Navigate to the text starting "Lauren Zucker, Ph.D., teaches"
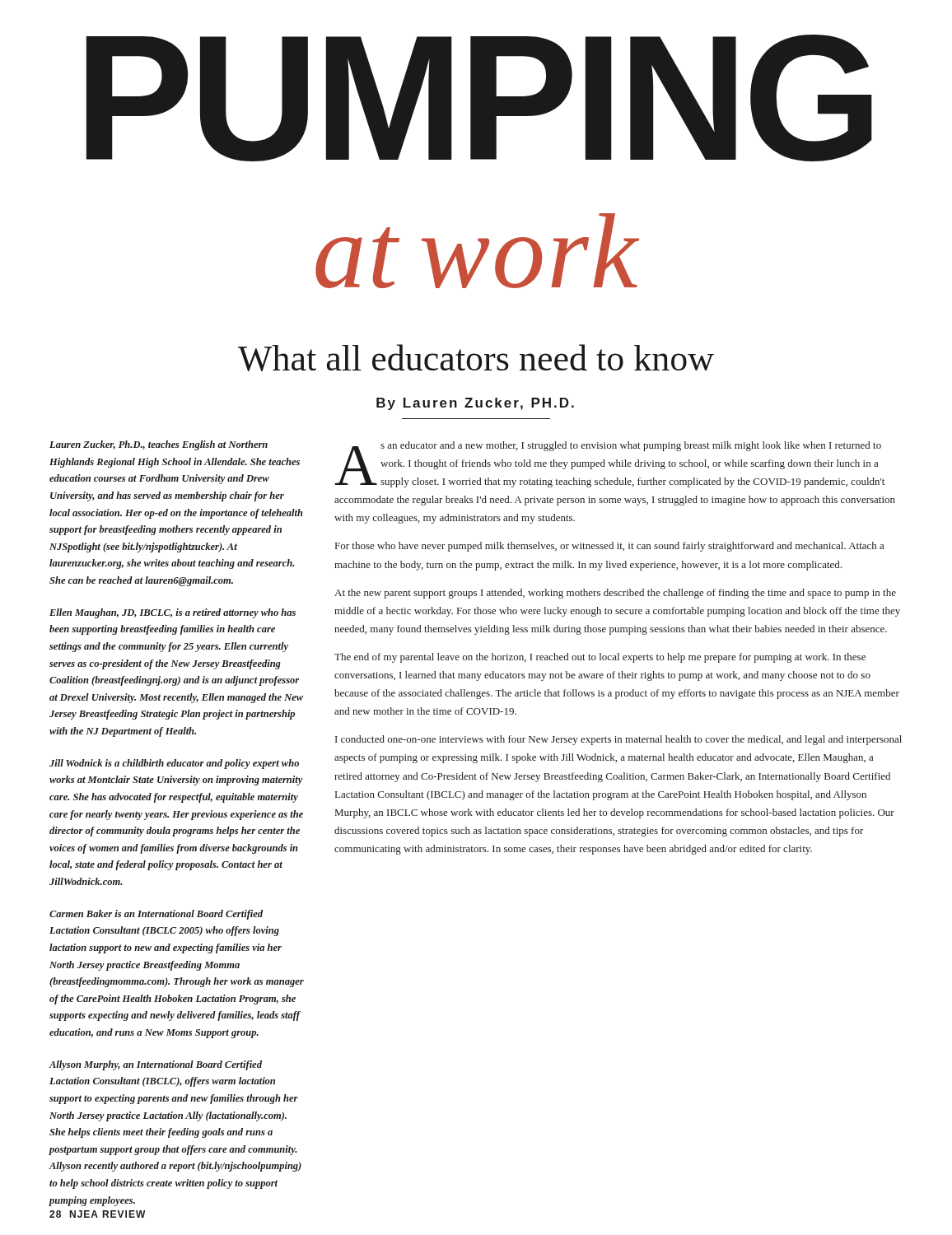Viewport: 952px width, 1235px height. (176, 513)
